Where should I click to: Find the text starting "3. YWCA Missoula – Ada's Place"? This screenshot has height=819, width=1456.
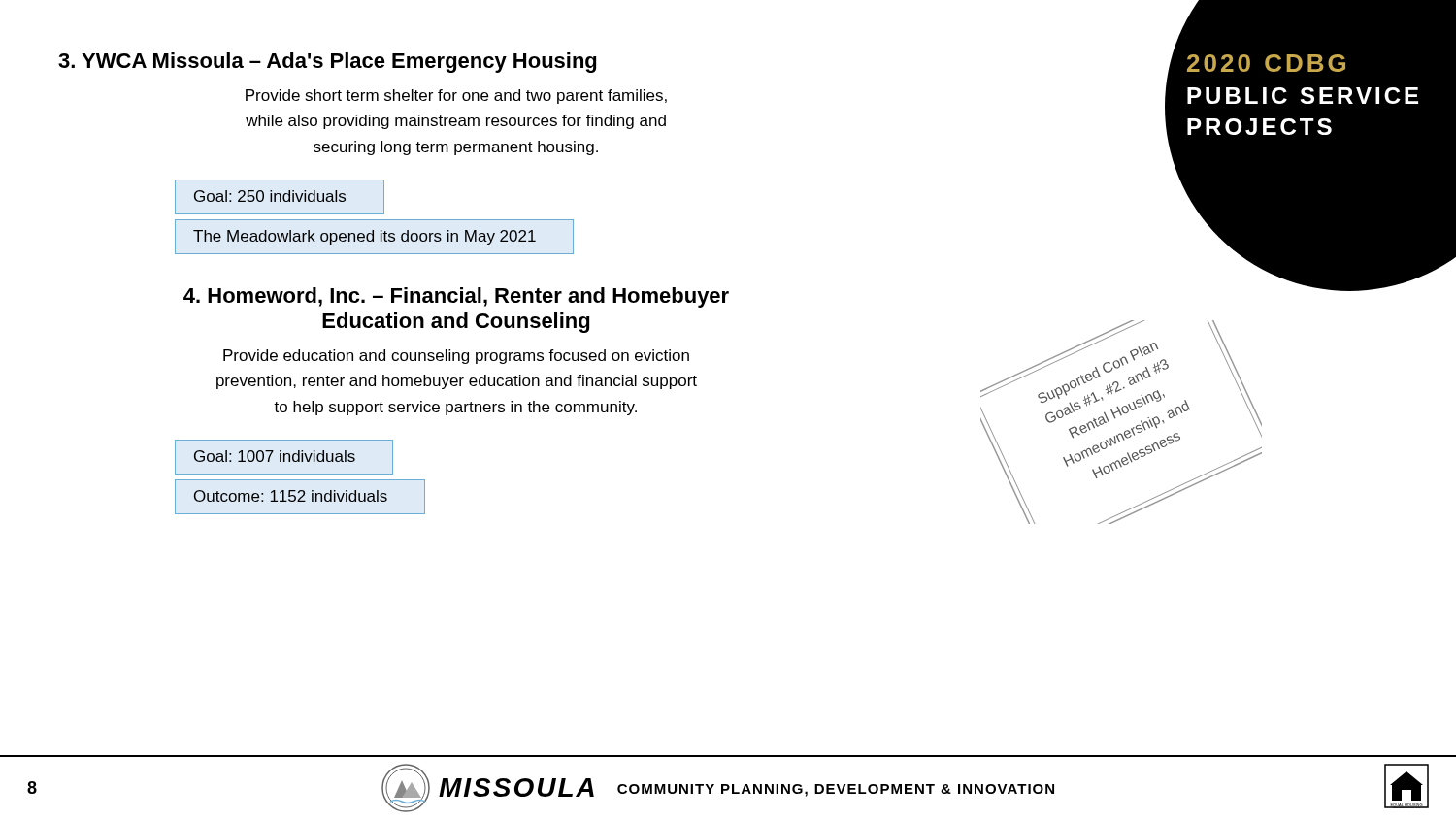click(x=328, y=61)
